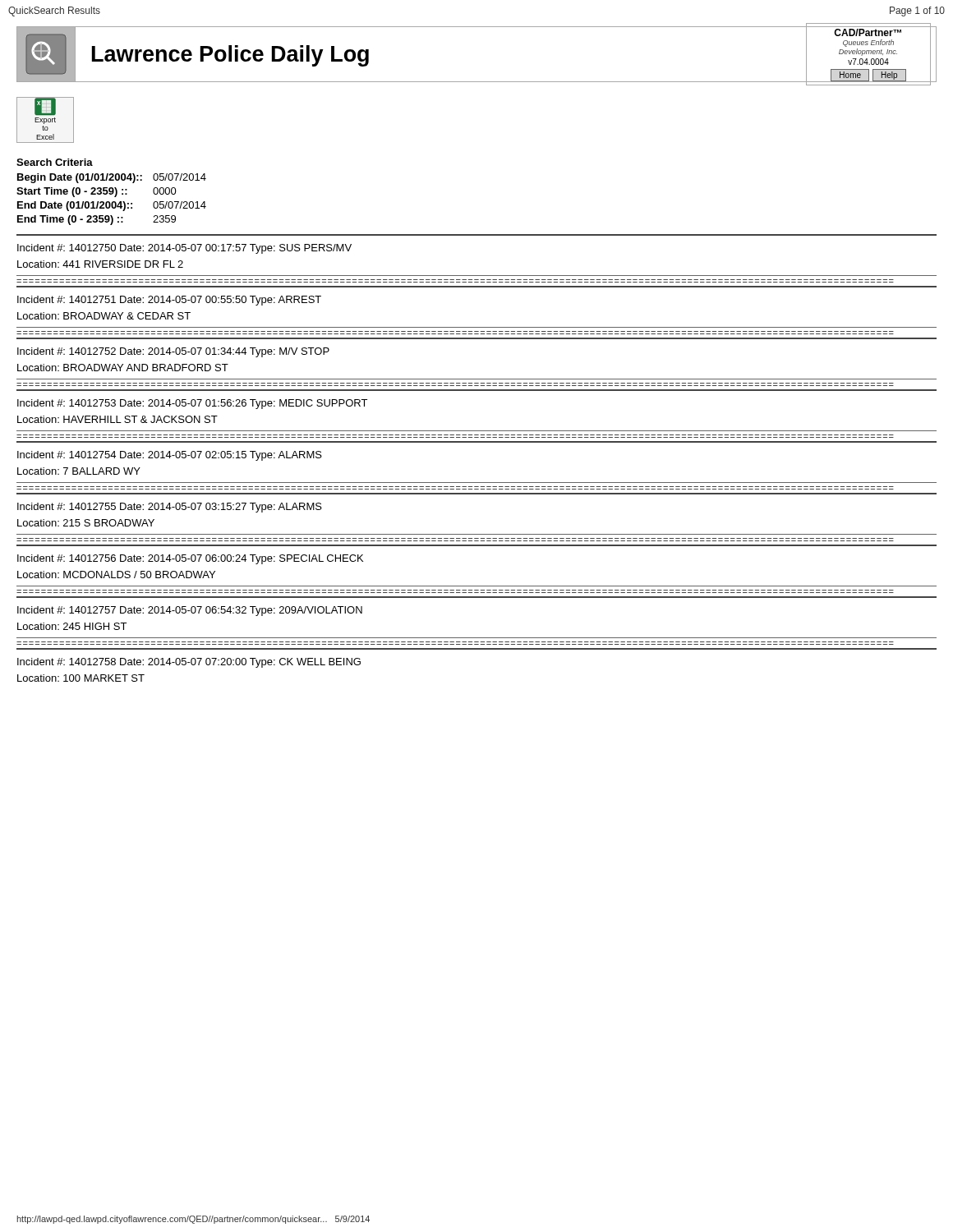This screenshot has height=1232, width=953.
Task: Point to the block beginning "Incident #: 14012751 Date:"
Action: click(169, 307)
